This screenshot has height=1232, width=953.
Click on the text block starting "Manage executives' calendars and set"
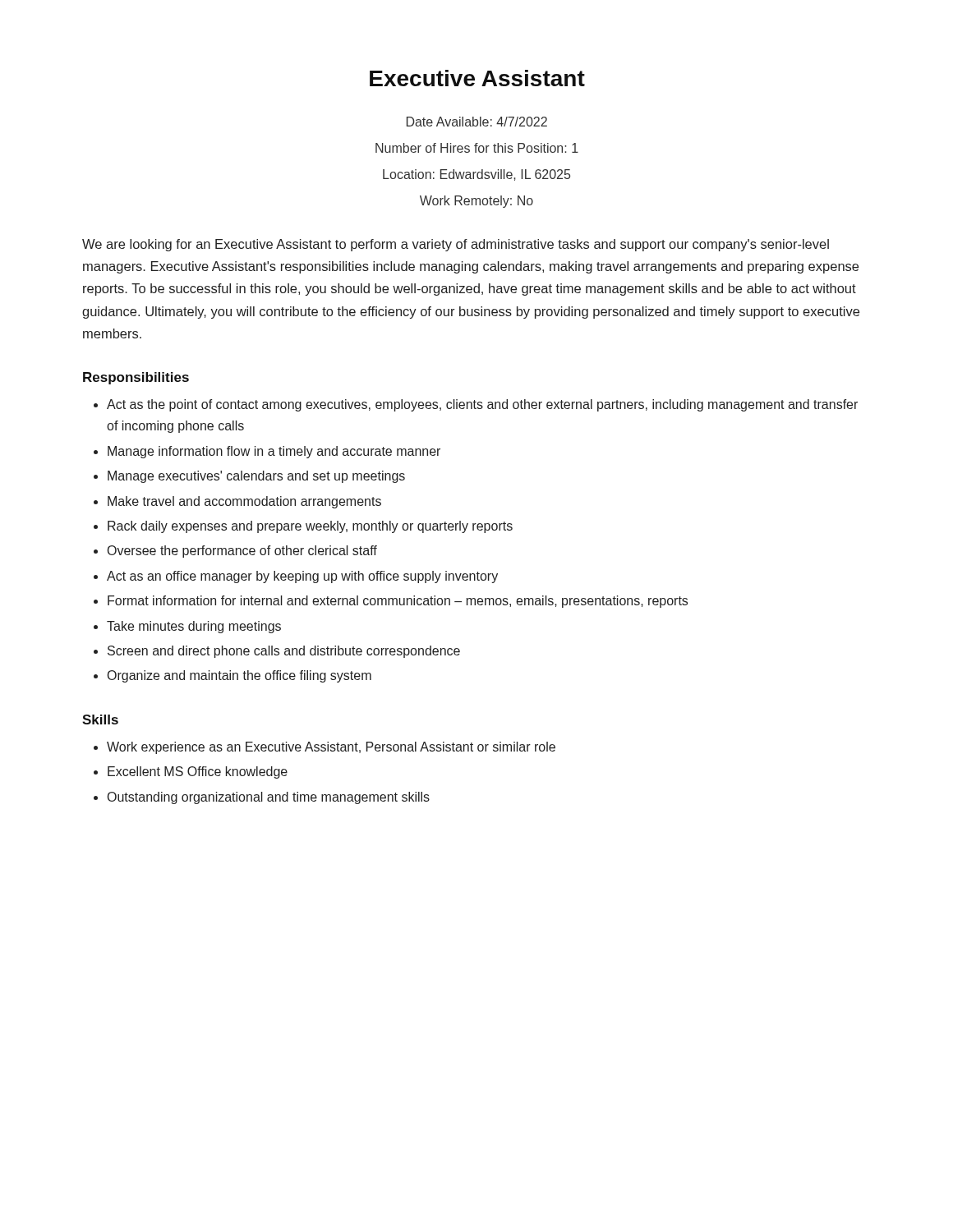[x=256, y=476]
